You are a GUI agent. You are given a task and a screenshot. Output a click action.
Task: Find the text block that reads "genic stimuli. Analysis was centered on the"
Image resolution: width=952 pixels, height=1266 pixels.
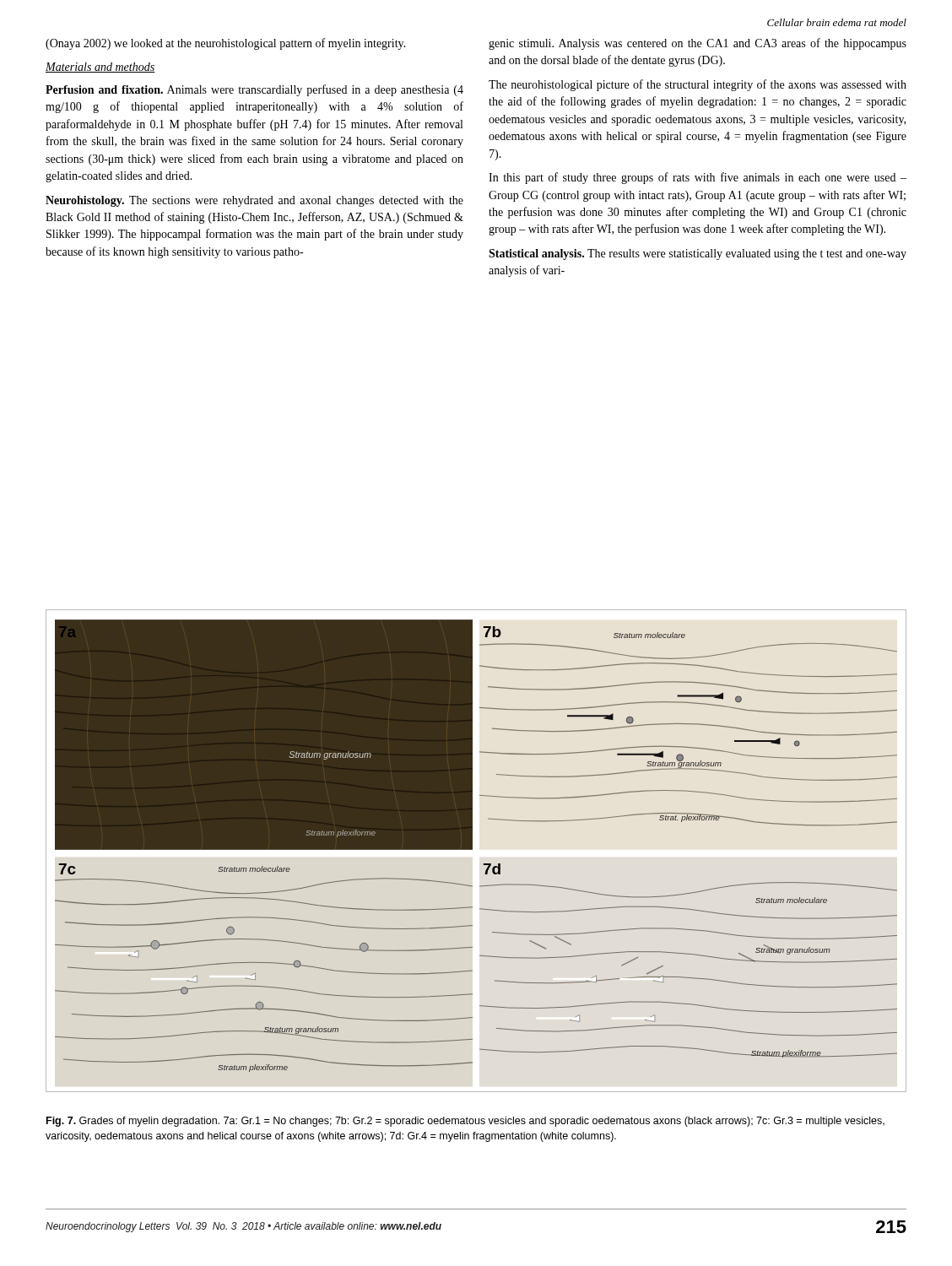click(698, 44)
